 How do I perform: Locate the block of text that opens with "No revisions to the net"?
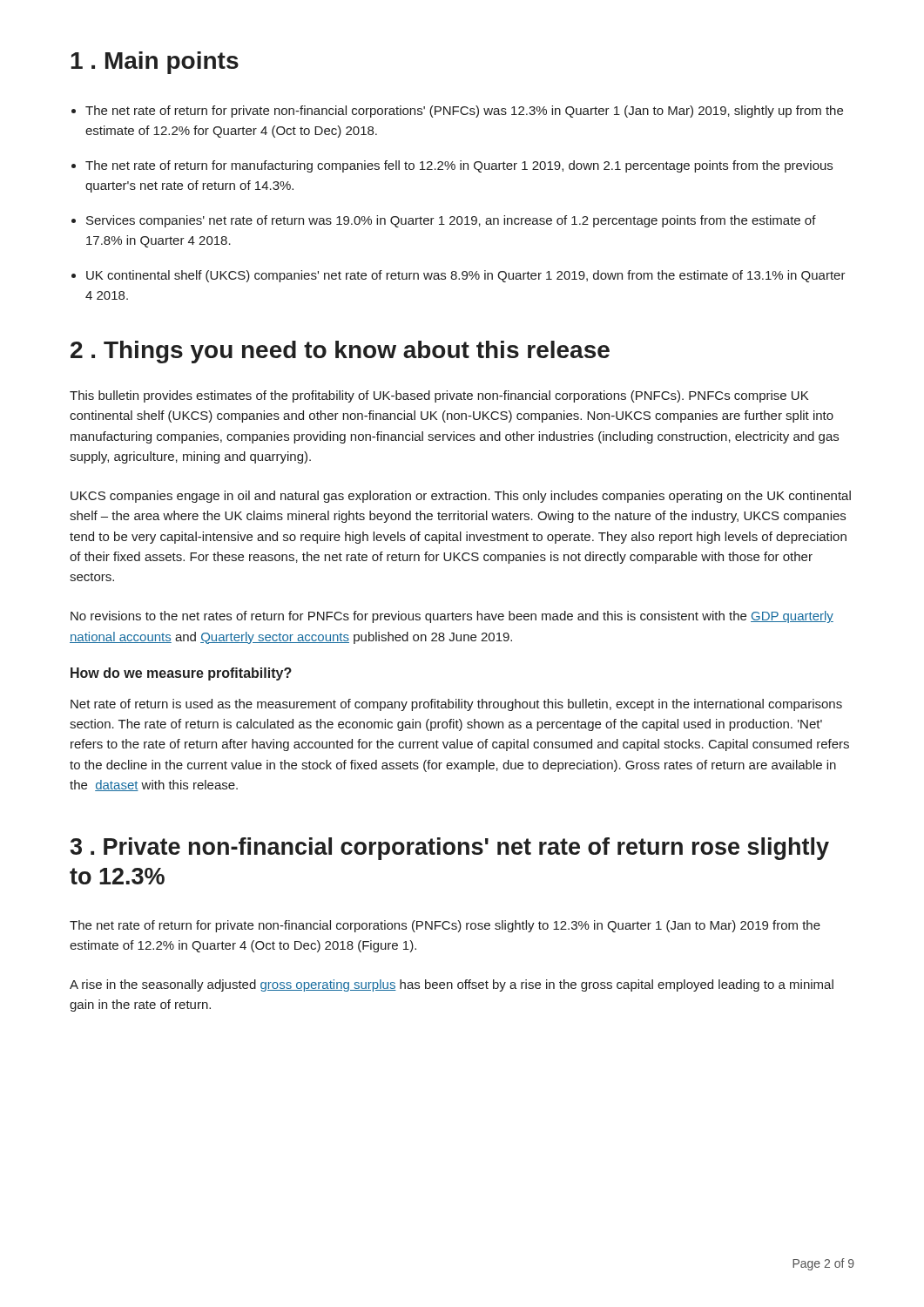(451, 626)
